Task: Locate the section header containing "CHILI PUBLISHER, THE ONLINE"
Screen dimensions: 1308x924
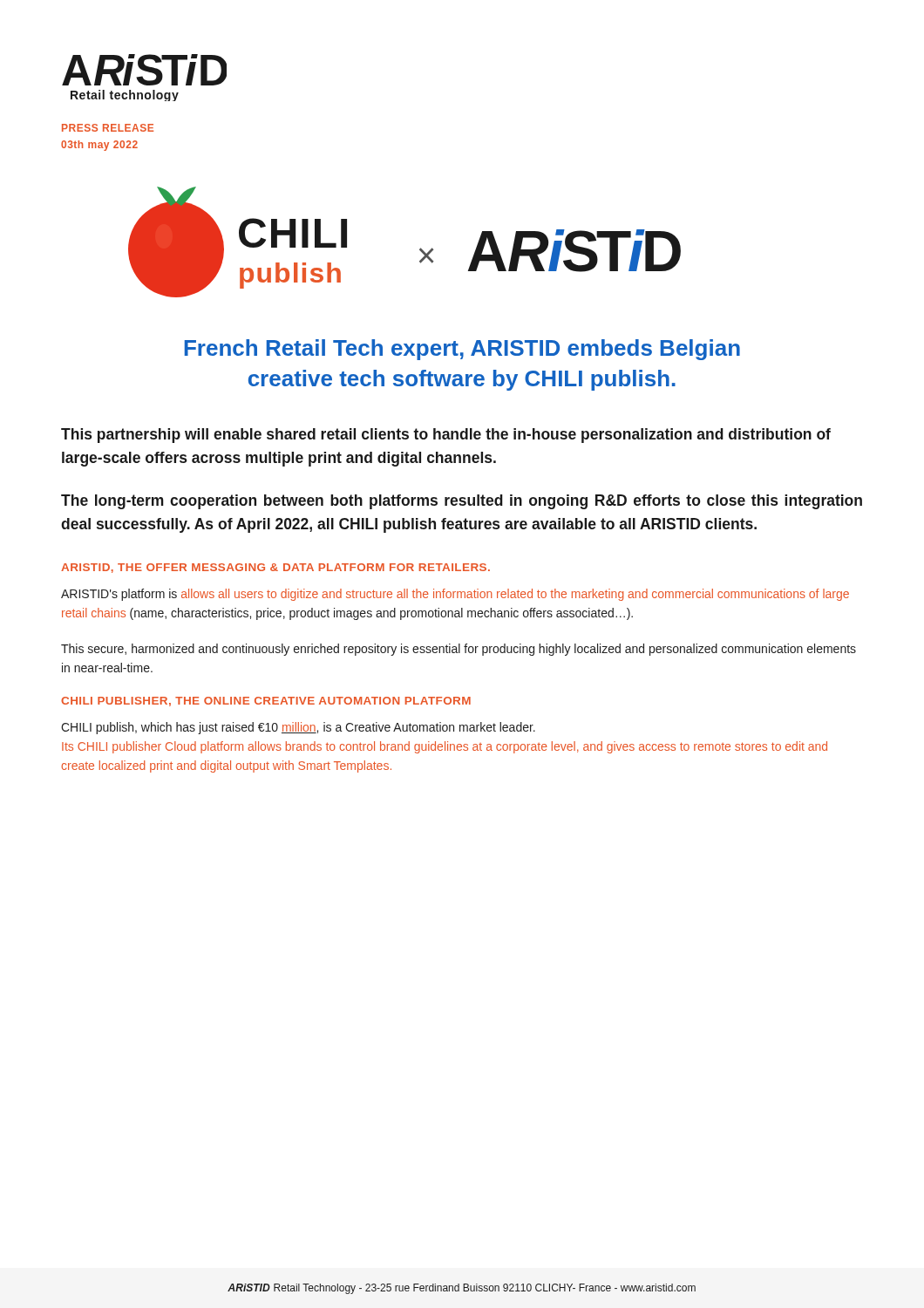Action: tap(266, 700)
